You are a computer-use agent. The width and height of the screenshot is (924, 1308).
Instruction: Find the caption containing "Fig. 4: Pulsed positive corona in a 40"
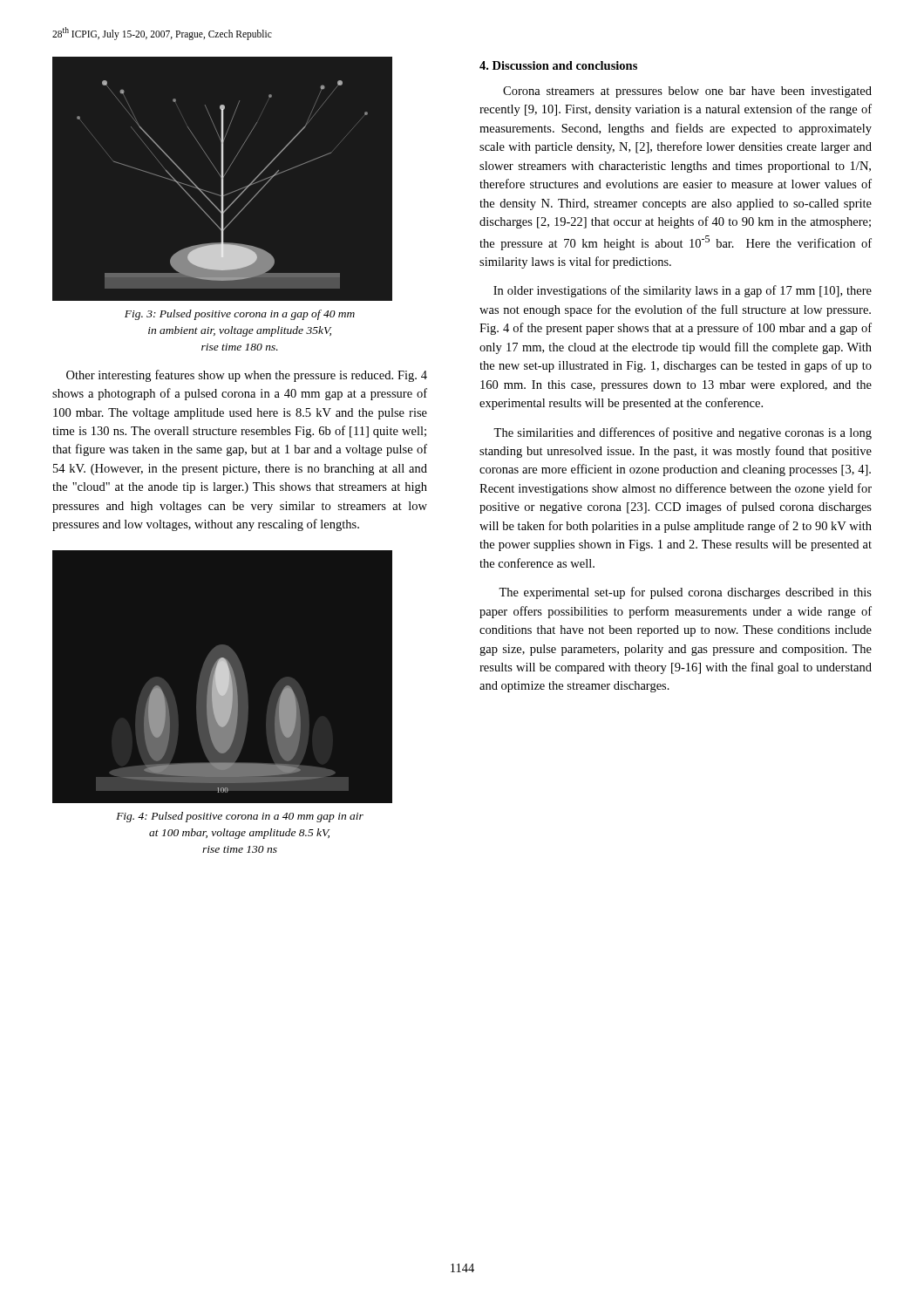pos(240,832)
